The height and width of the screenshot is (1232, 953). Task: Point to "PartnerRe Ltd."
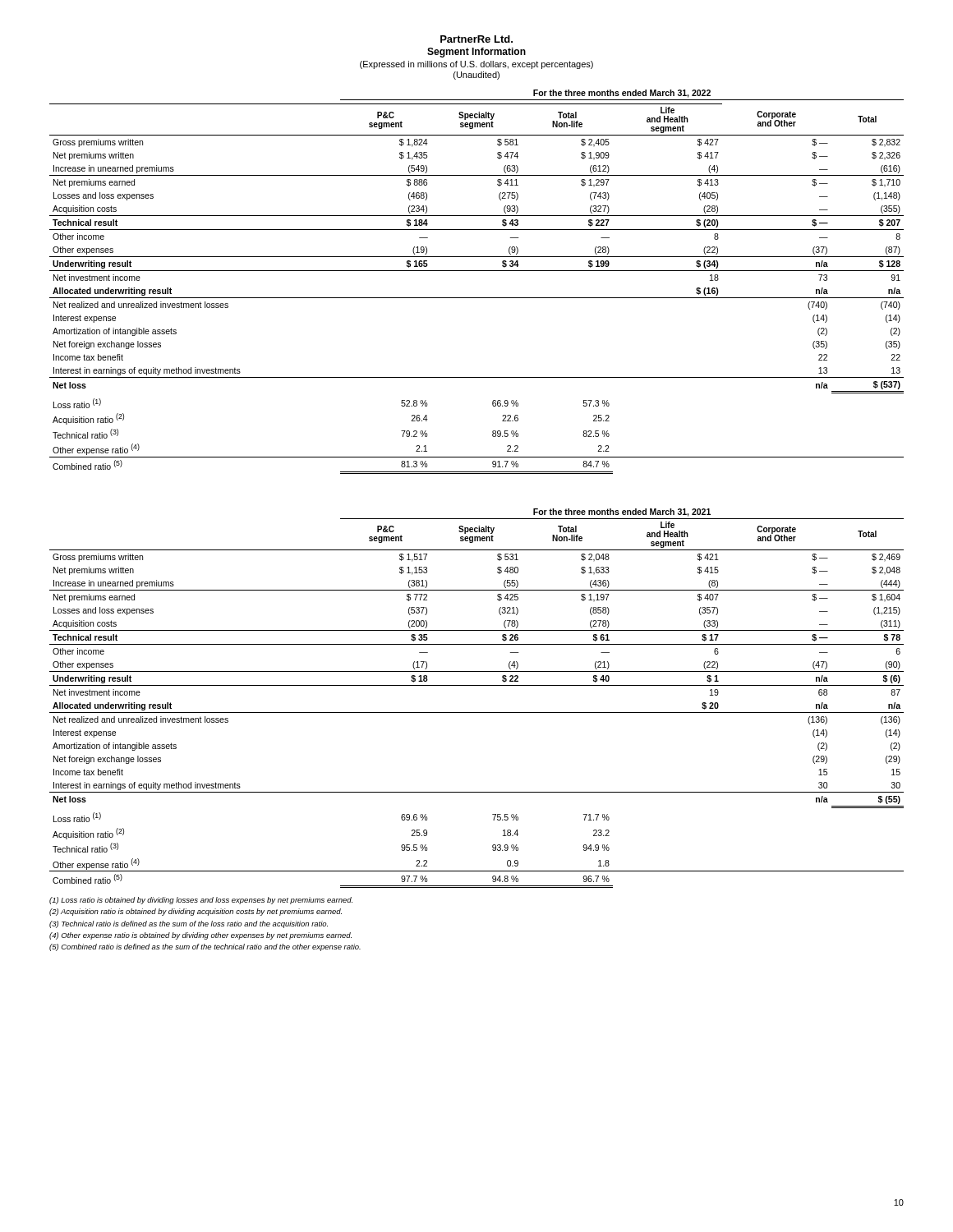coord(476,39)
